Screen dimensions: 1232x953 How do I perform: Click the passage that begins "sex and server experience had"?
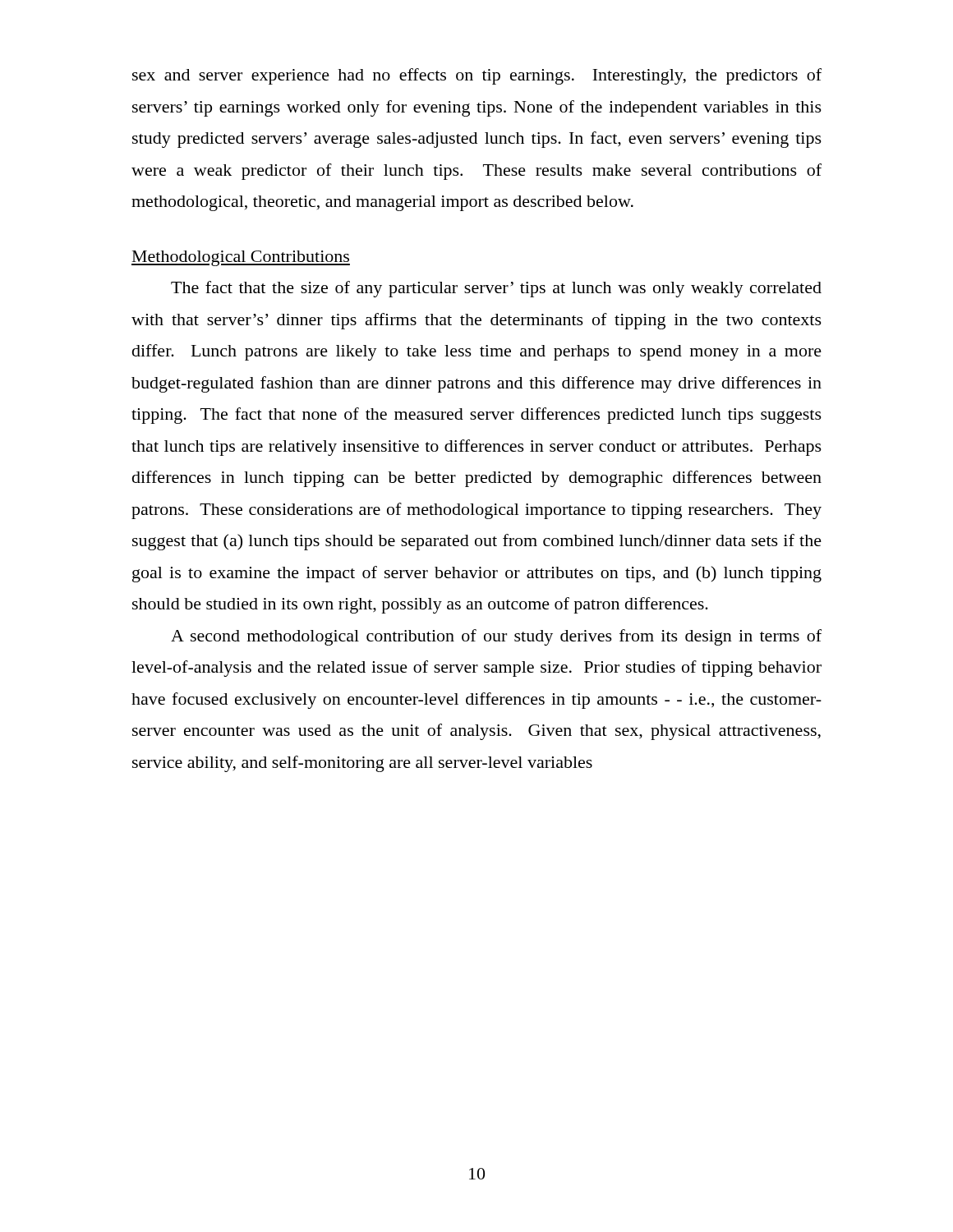tap(476, 138)
